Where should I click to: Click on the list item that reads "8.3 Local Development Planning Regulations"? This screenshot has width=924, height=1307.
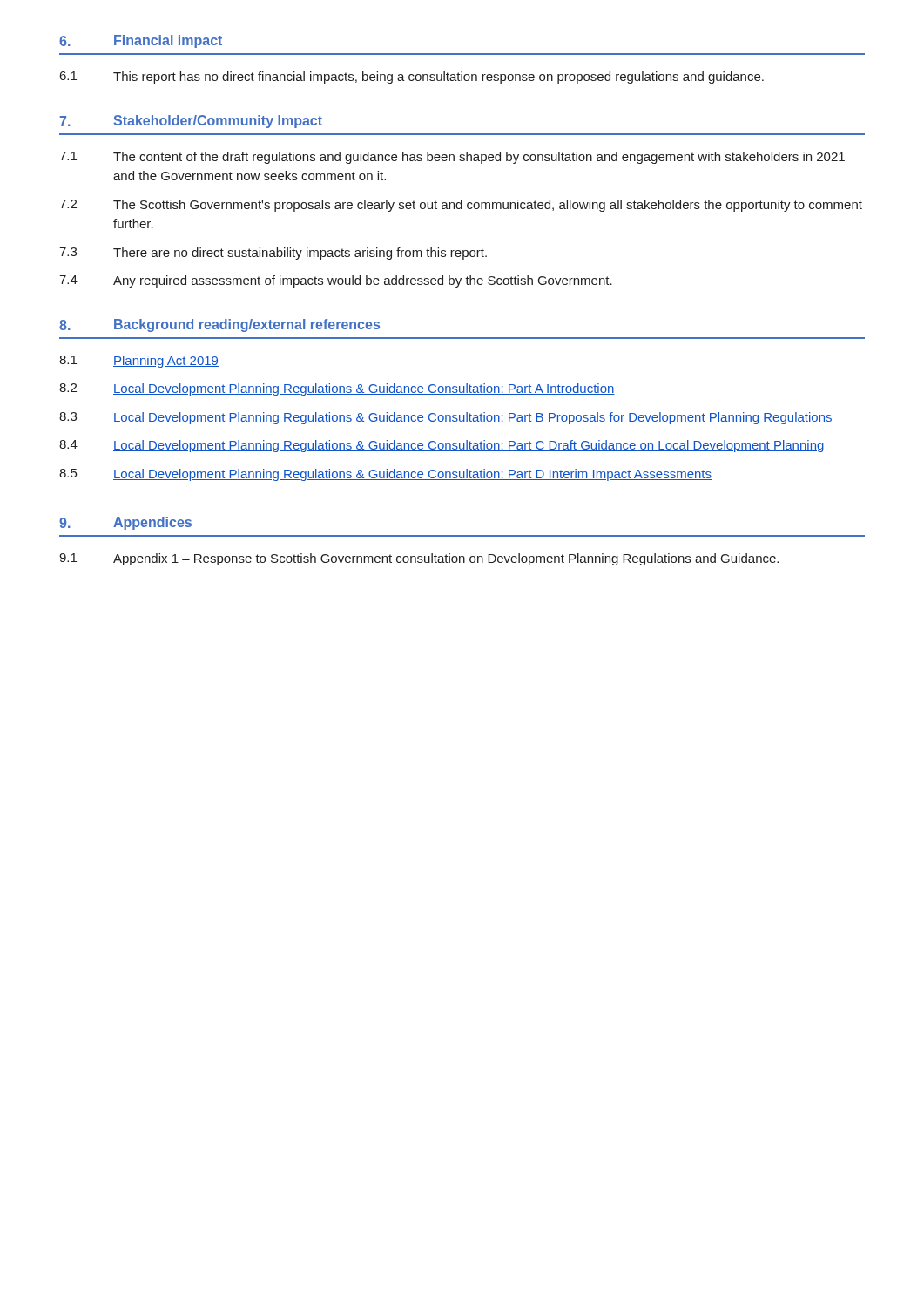462,417
